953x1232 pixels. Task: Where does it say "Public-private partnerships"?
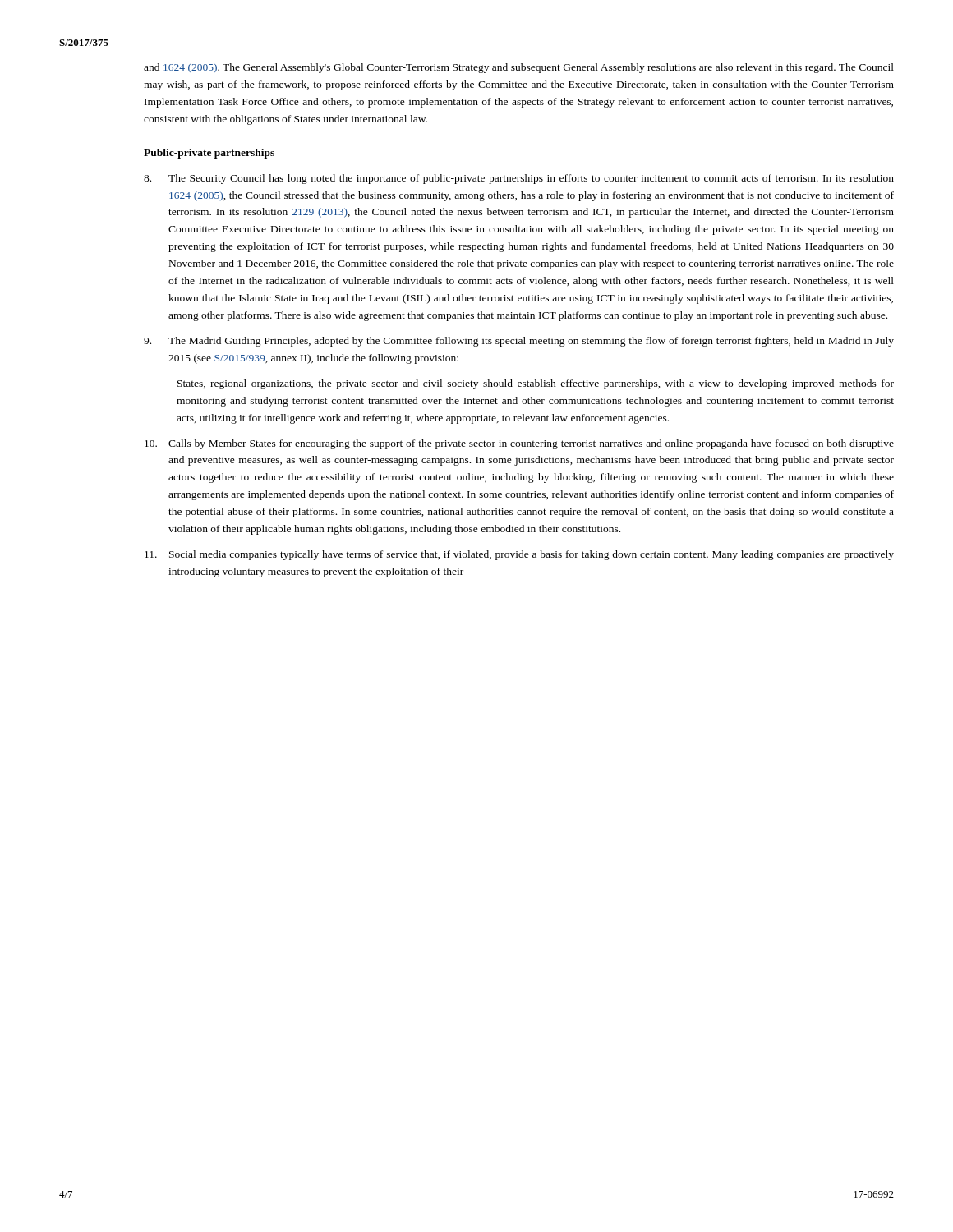(209, 152)
